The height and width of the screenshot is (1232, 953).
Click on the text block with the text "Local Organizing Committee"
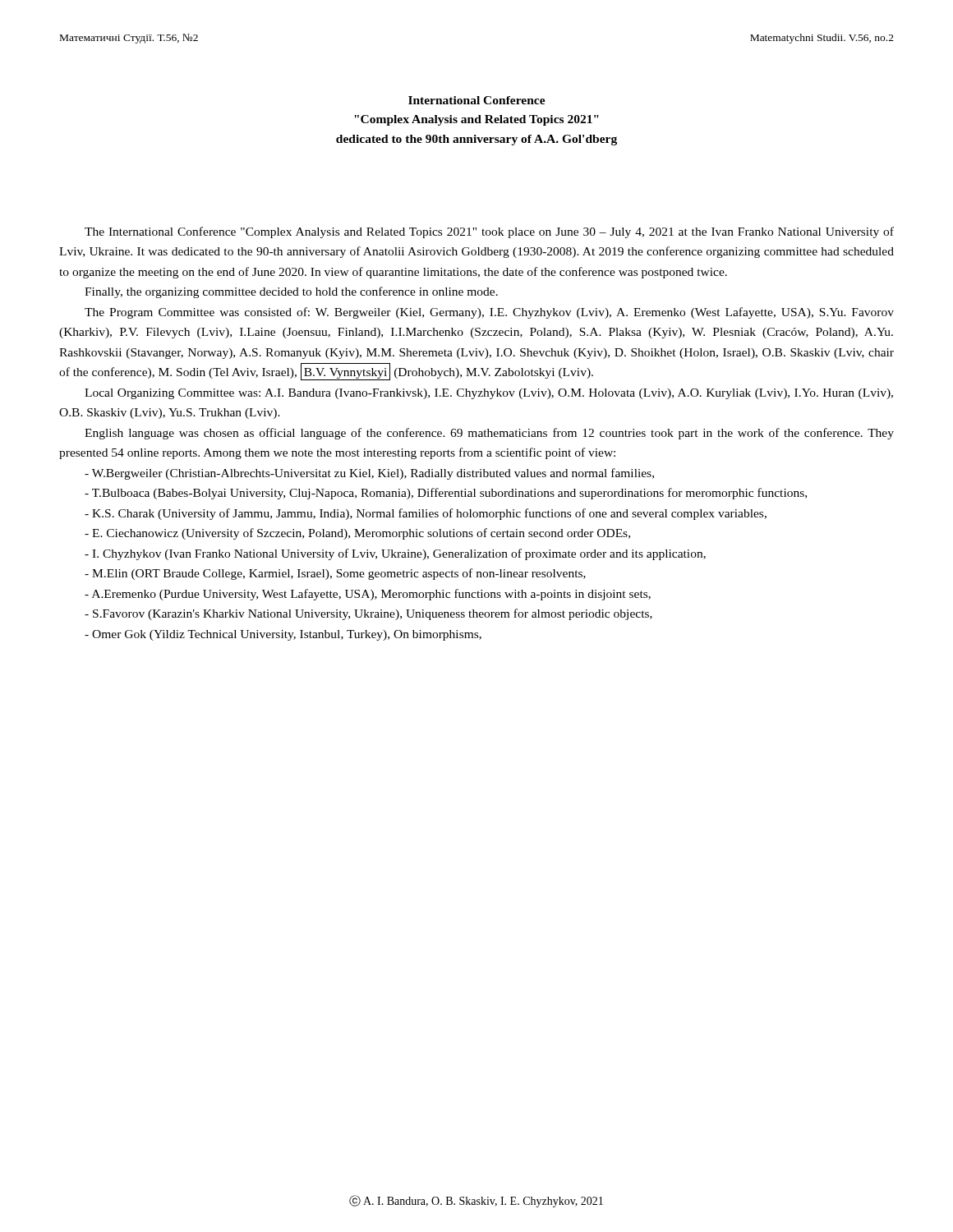tap(476, 403)
